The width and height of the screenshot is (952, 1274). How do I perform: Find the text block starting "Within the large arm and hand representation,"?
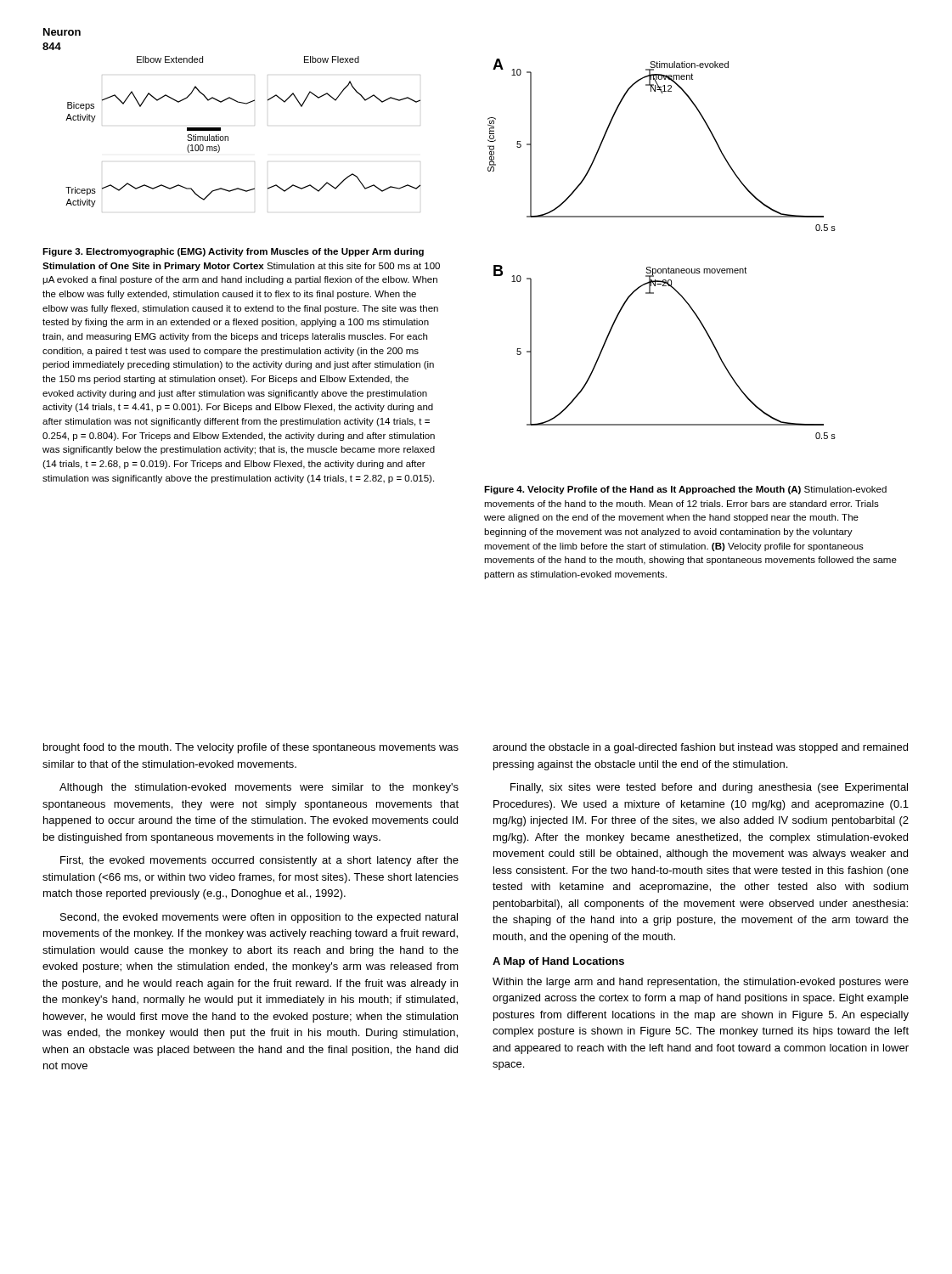[x=701, y=1023]
